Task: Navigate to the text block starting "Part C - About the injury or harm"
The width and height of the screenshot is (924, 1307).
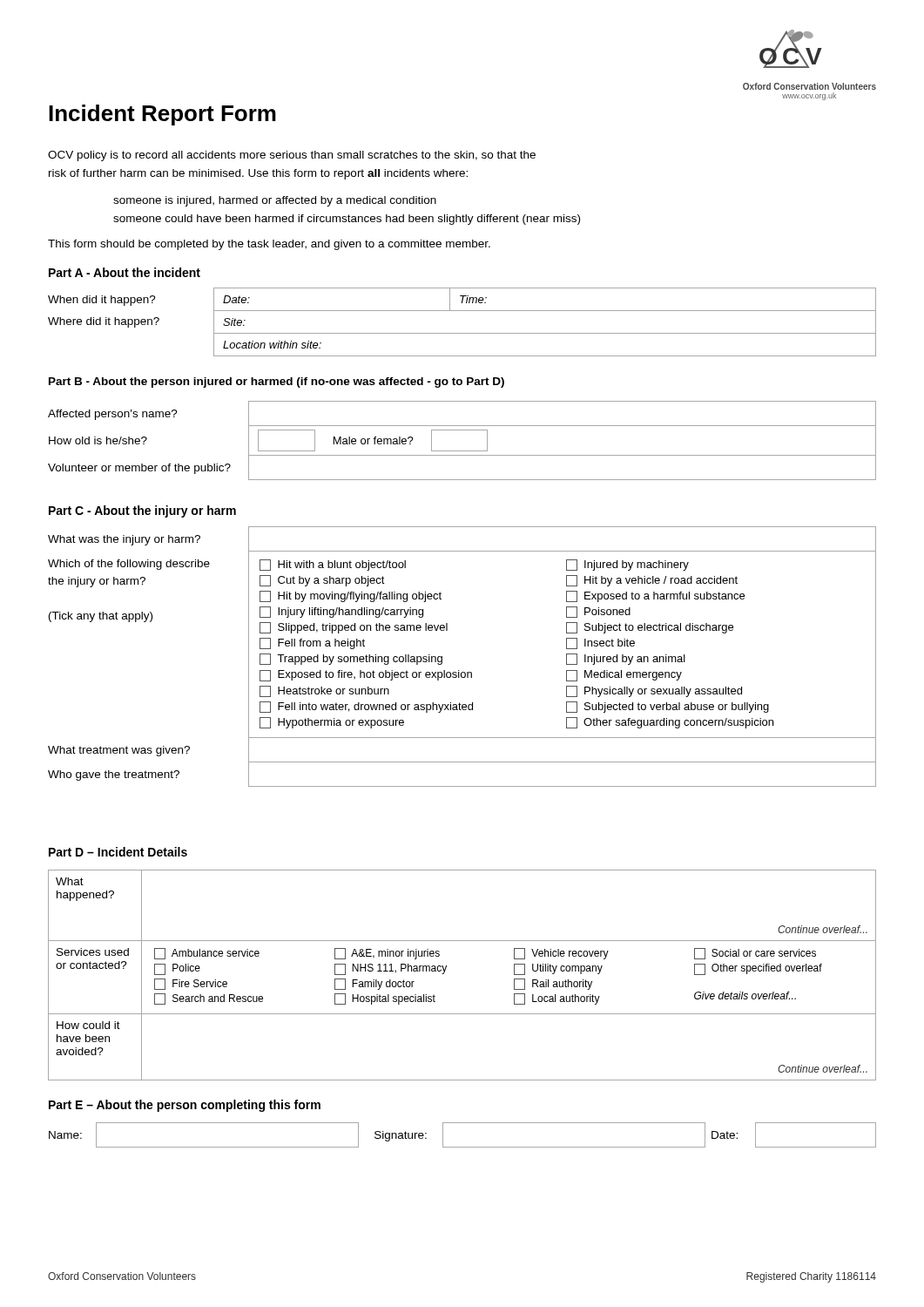Action: [x=142, y=511]
